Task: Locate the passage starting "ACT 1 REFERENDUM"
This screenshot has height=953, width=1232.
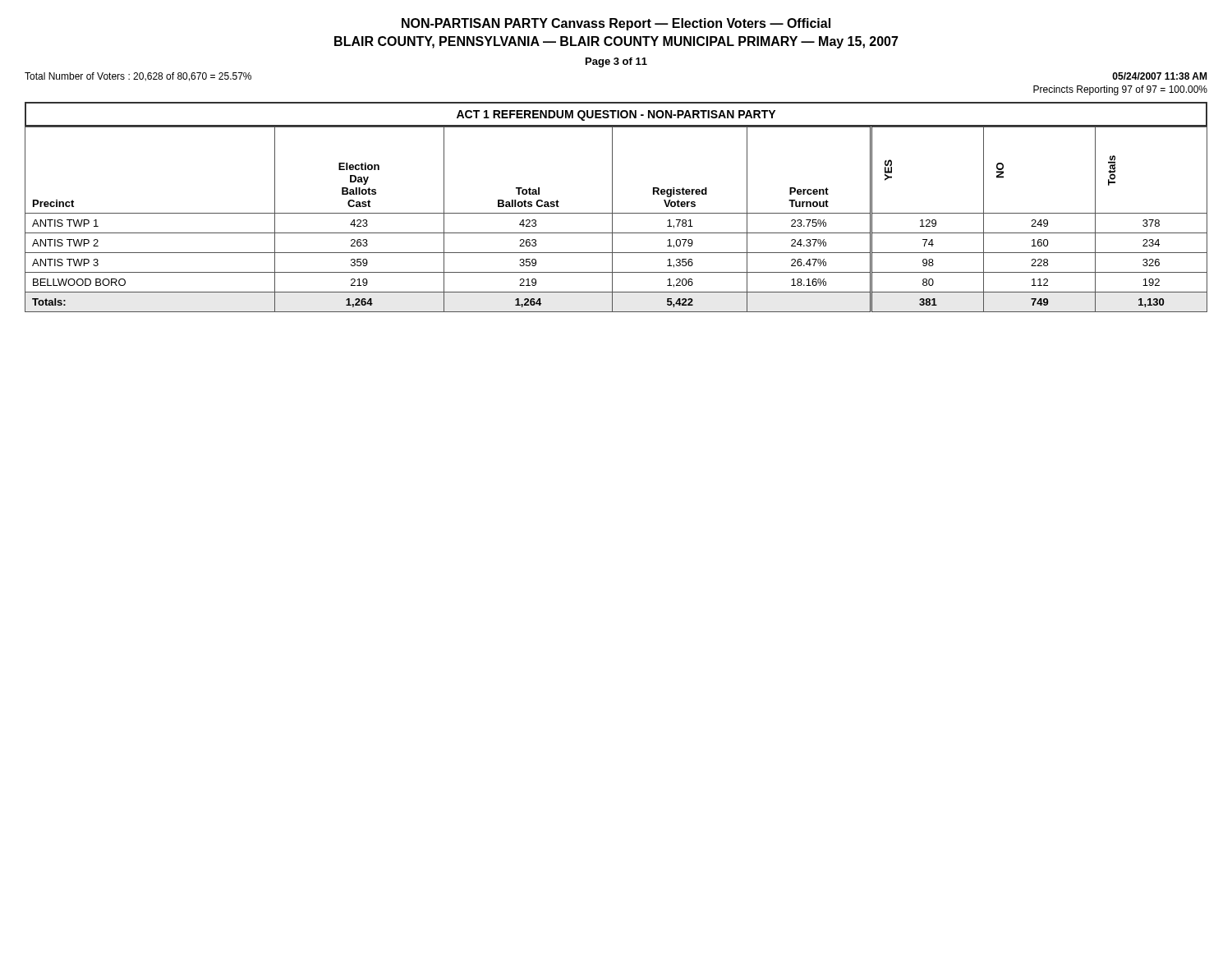Action: (616, 114)
